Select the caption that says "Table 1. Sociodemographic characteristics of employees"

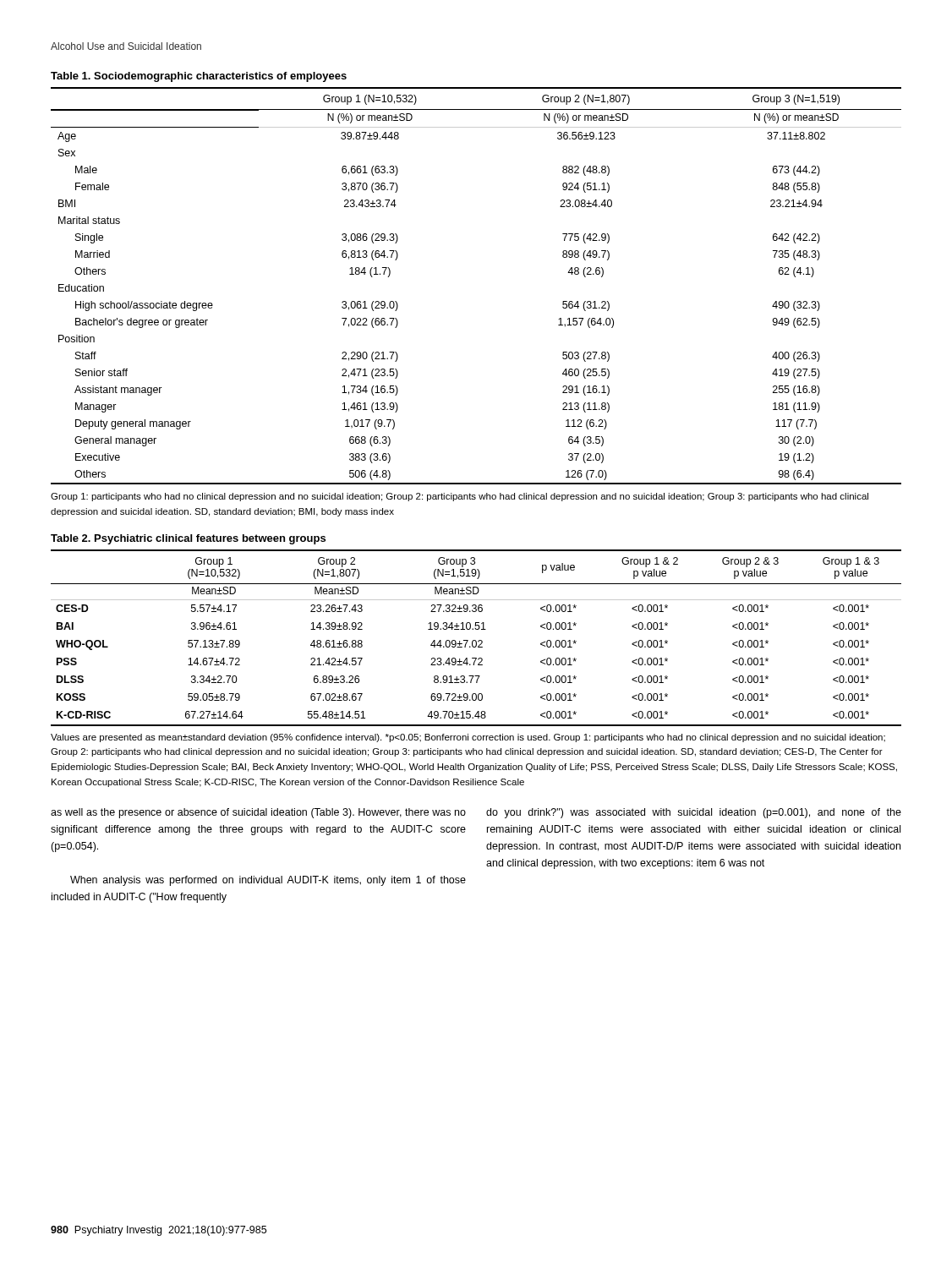tap(199, 76)
